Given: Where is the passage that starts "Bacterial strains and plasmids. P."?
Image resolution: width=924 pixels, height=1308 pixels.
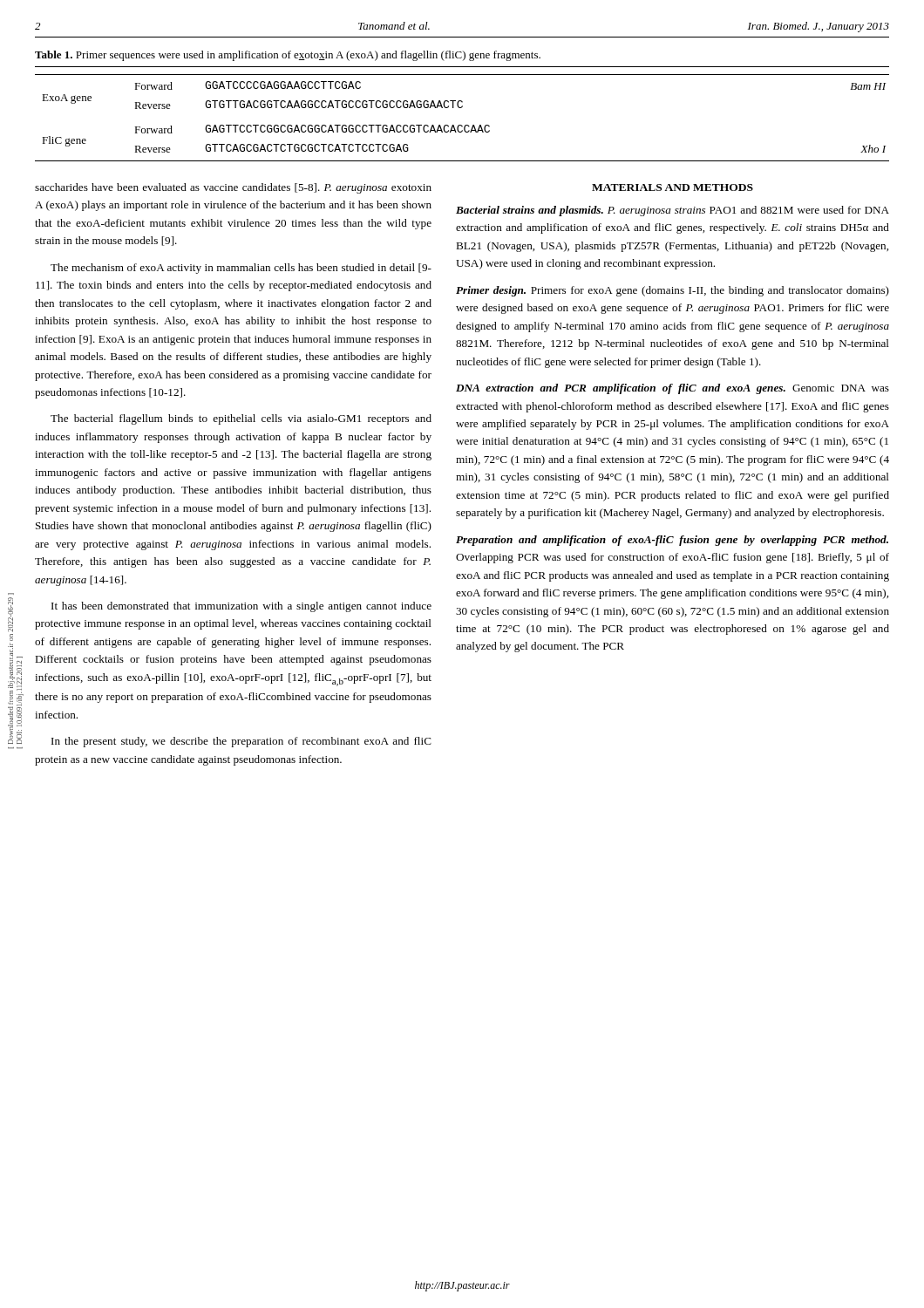Looking at the screenshot, I should pos(673,429).
